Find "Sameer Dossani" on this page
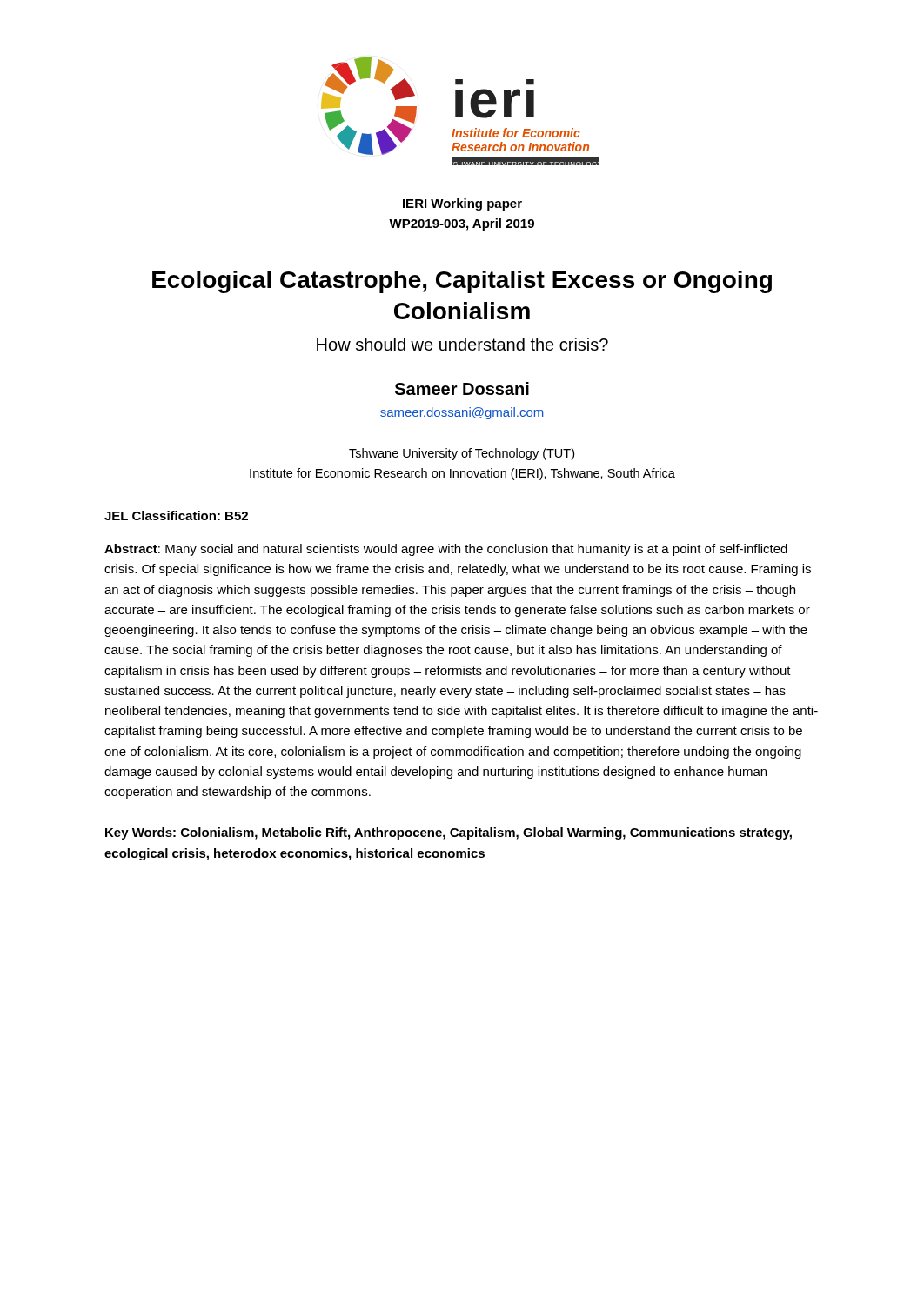Viewport: 924px width, 1305px height. [x=462, y=389]
